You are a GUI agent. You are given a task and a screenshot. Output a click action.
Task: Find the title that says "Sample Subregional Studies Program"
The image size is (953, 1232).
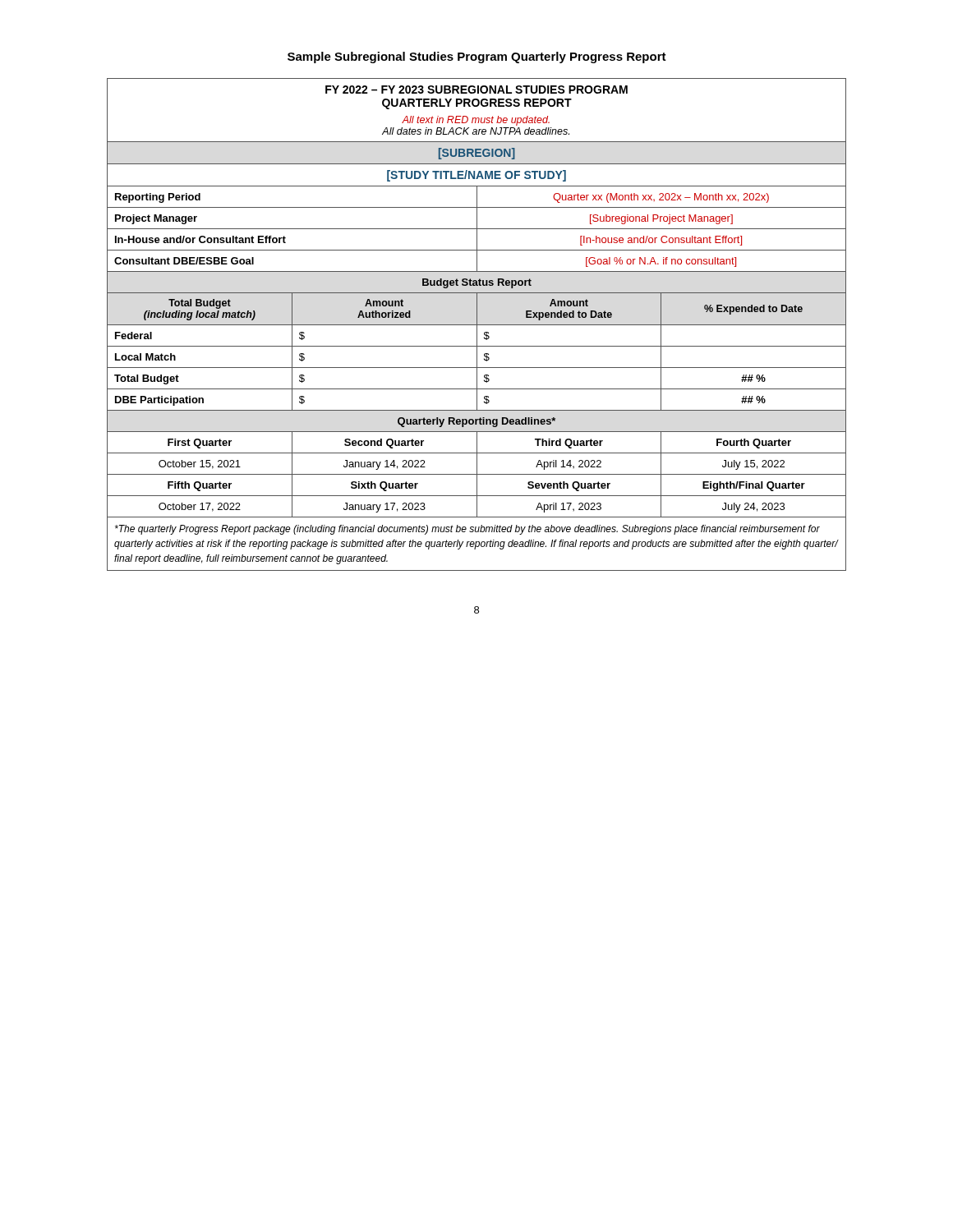(476, 56)
